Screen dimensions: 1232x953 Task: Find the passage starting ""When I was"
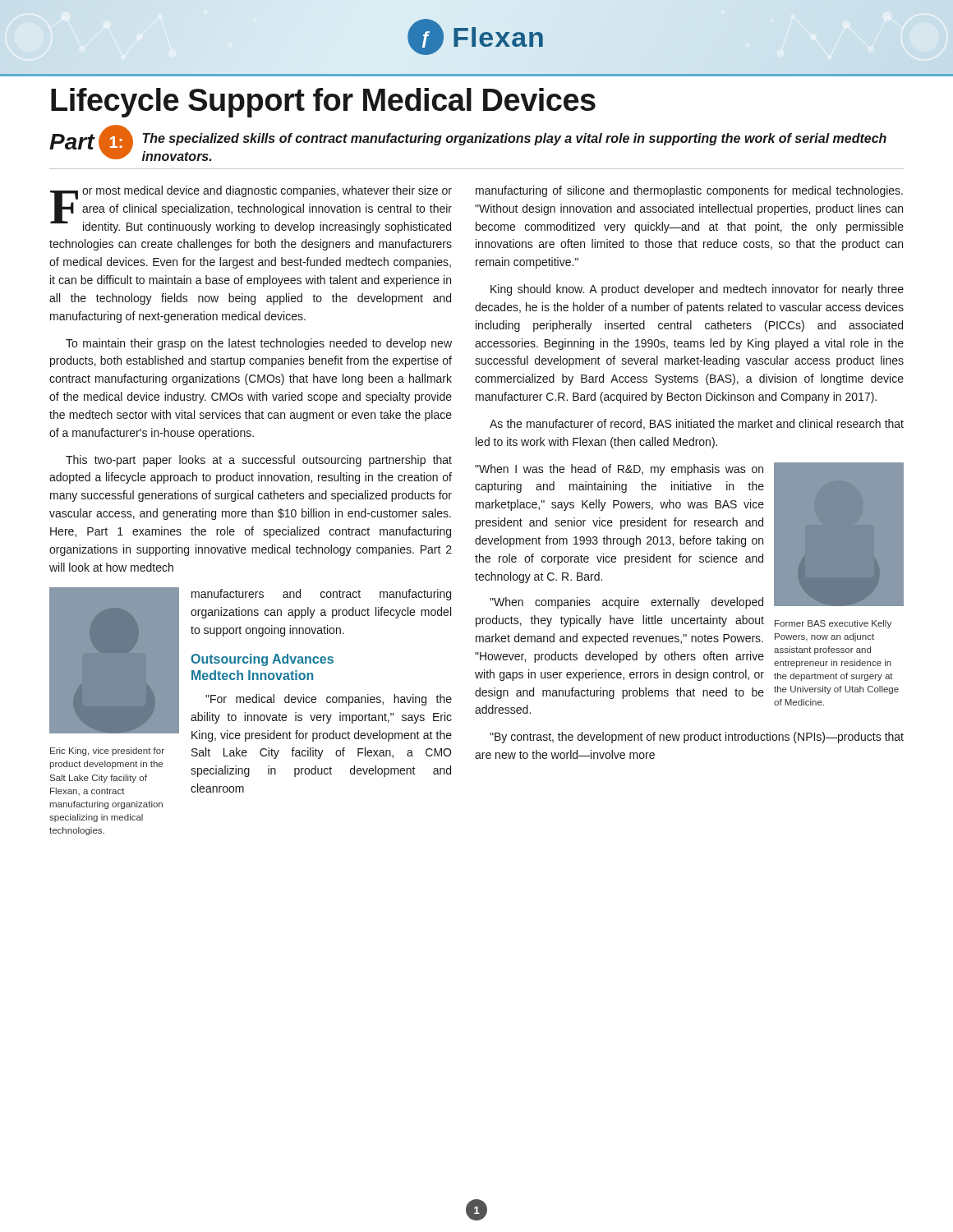click(619, 522)
